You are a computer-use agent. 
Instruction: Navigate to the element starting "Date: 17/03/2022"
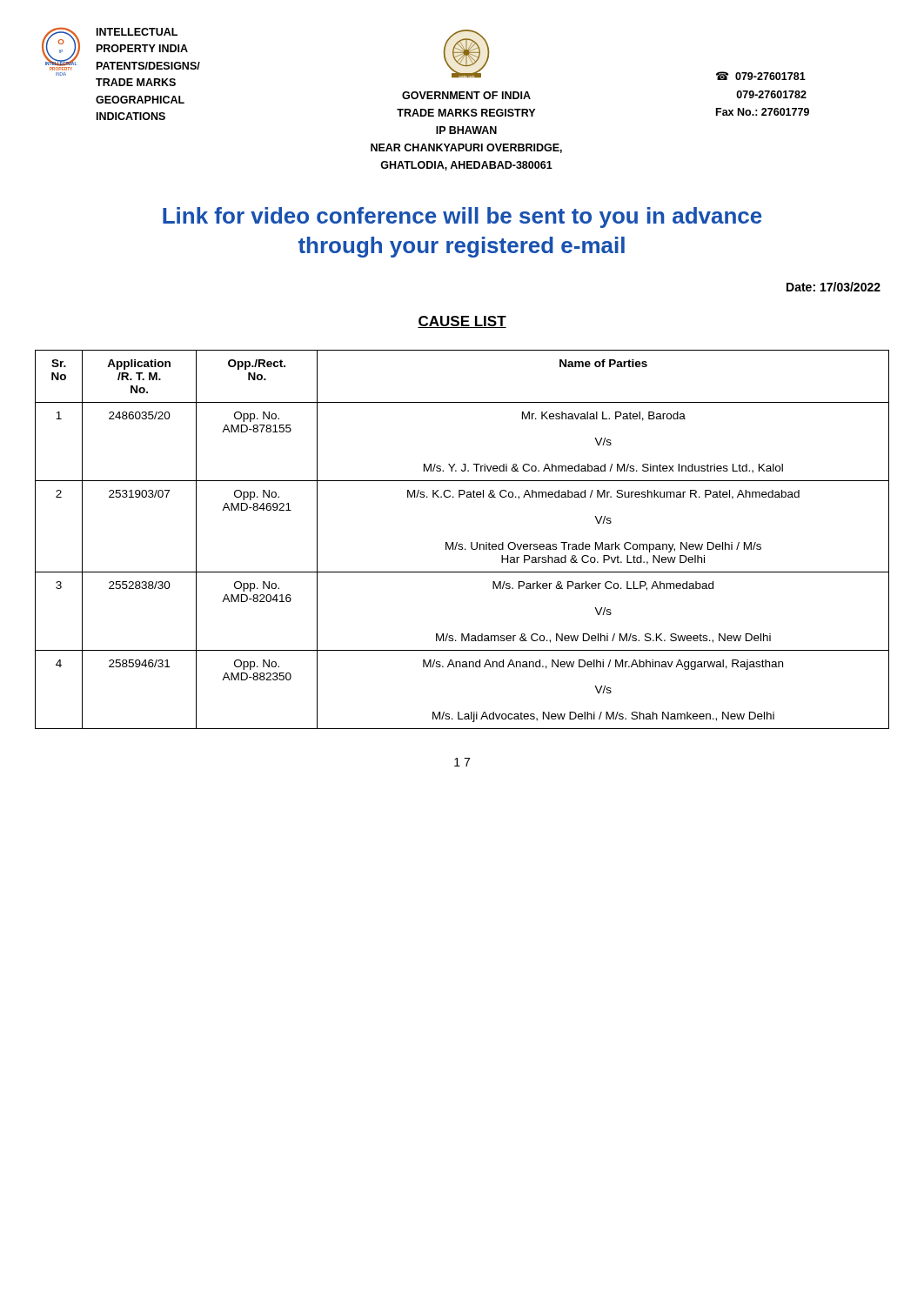click(833, 287)
